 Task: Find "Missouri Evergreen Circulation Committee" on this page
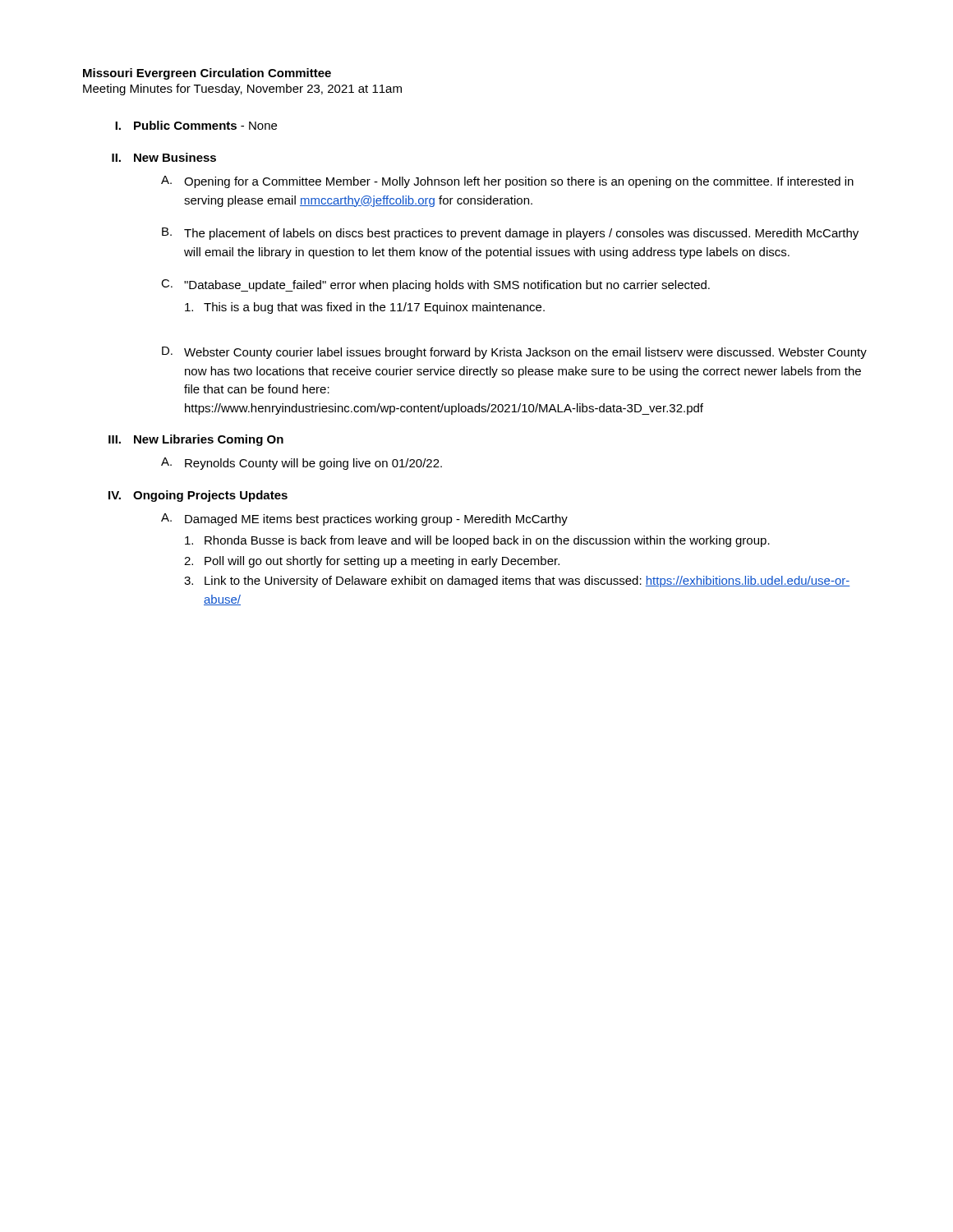[207, 73]
